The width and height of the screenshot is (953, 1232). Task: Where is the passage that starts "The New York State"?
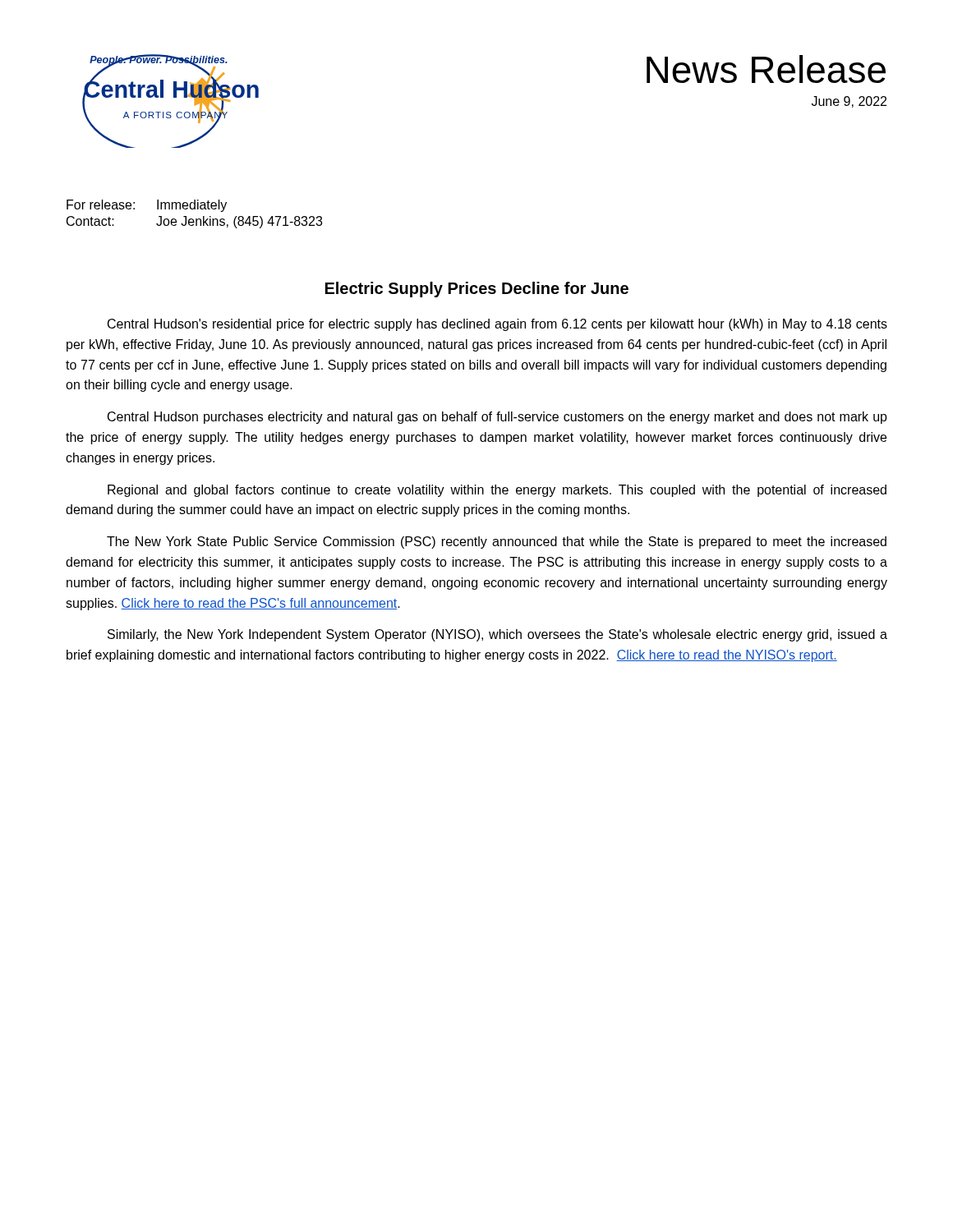(x=476, y=572)
